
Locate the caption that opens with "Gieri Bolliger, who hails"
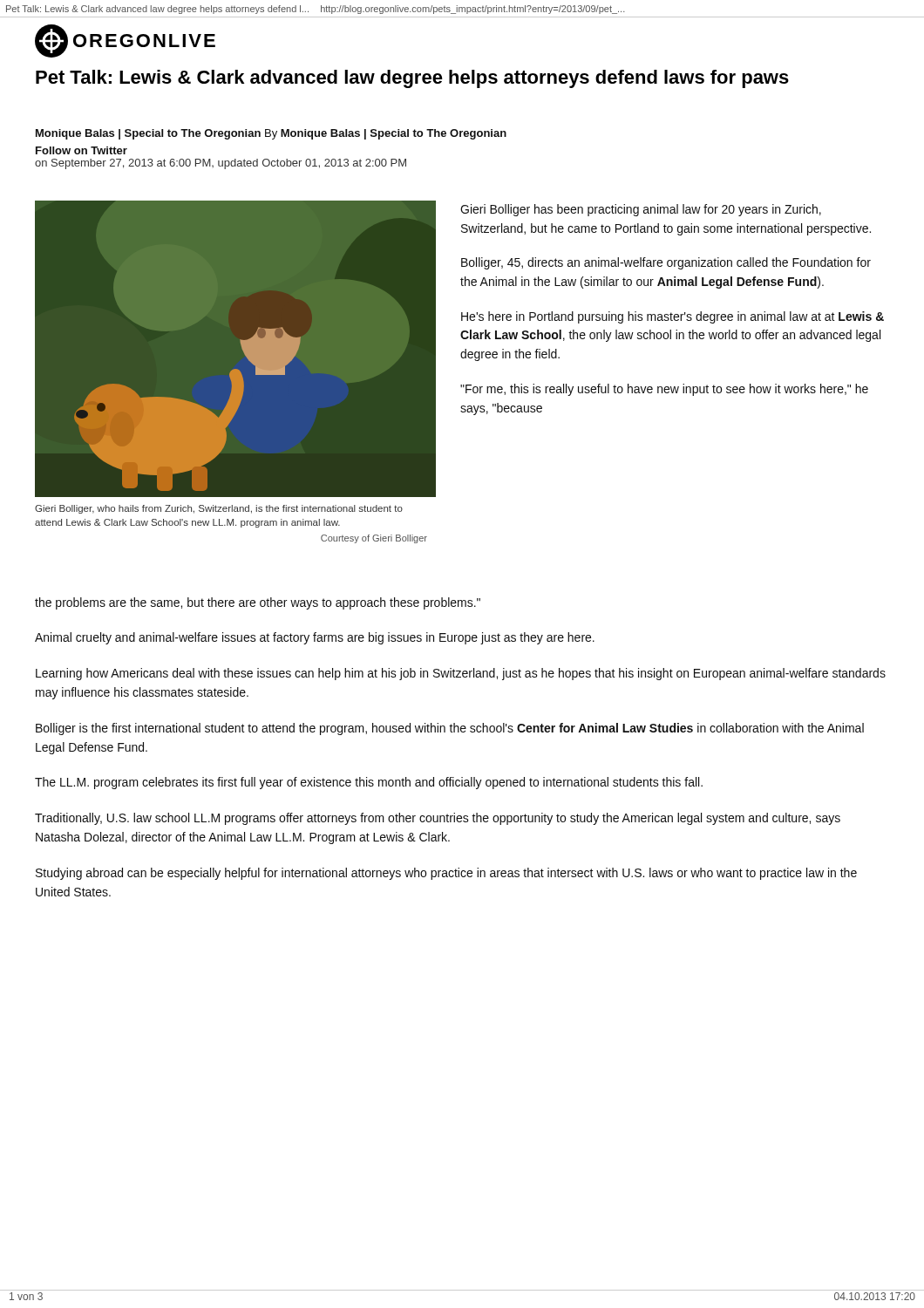(x=231, y=524)
